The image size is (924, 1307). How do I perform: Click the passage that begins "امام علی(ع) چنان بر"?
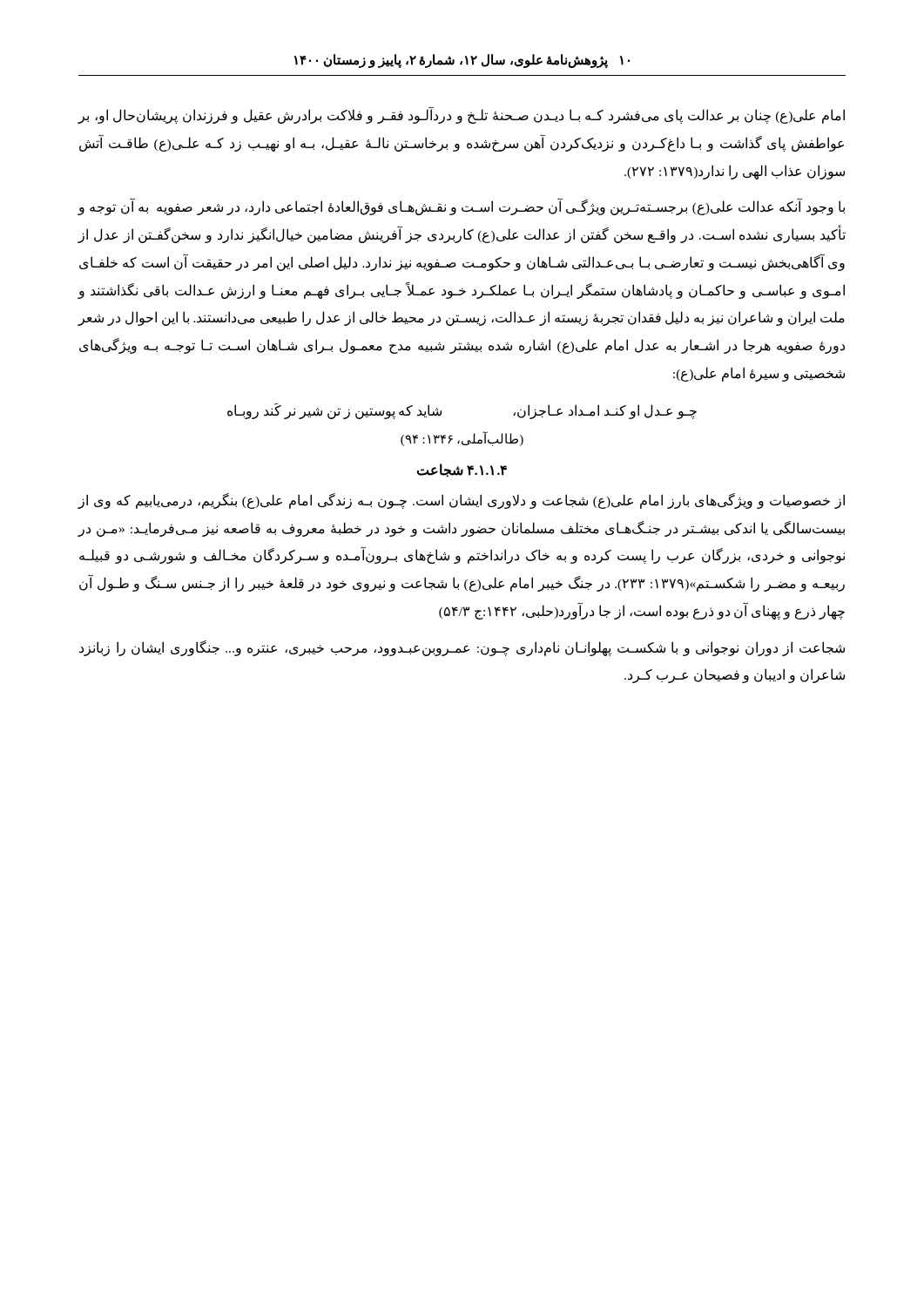click(462, 143)
